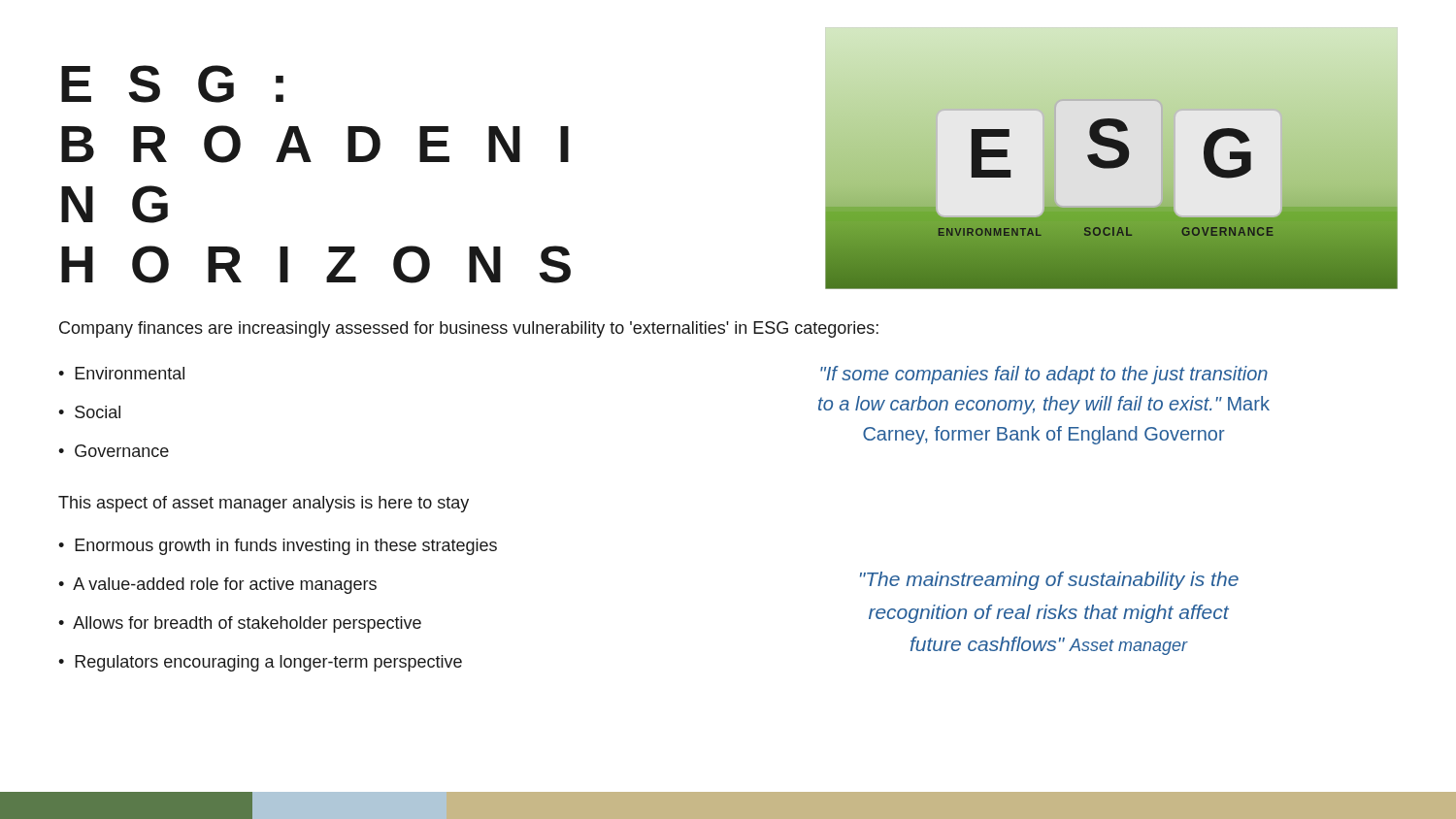Image resolution: width=1456 pixels, height=819 pixels.
Task: Select the text block starting "• A value-added role for active"
Action: [x=218, y=584]
